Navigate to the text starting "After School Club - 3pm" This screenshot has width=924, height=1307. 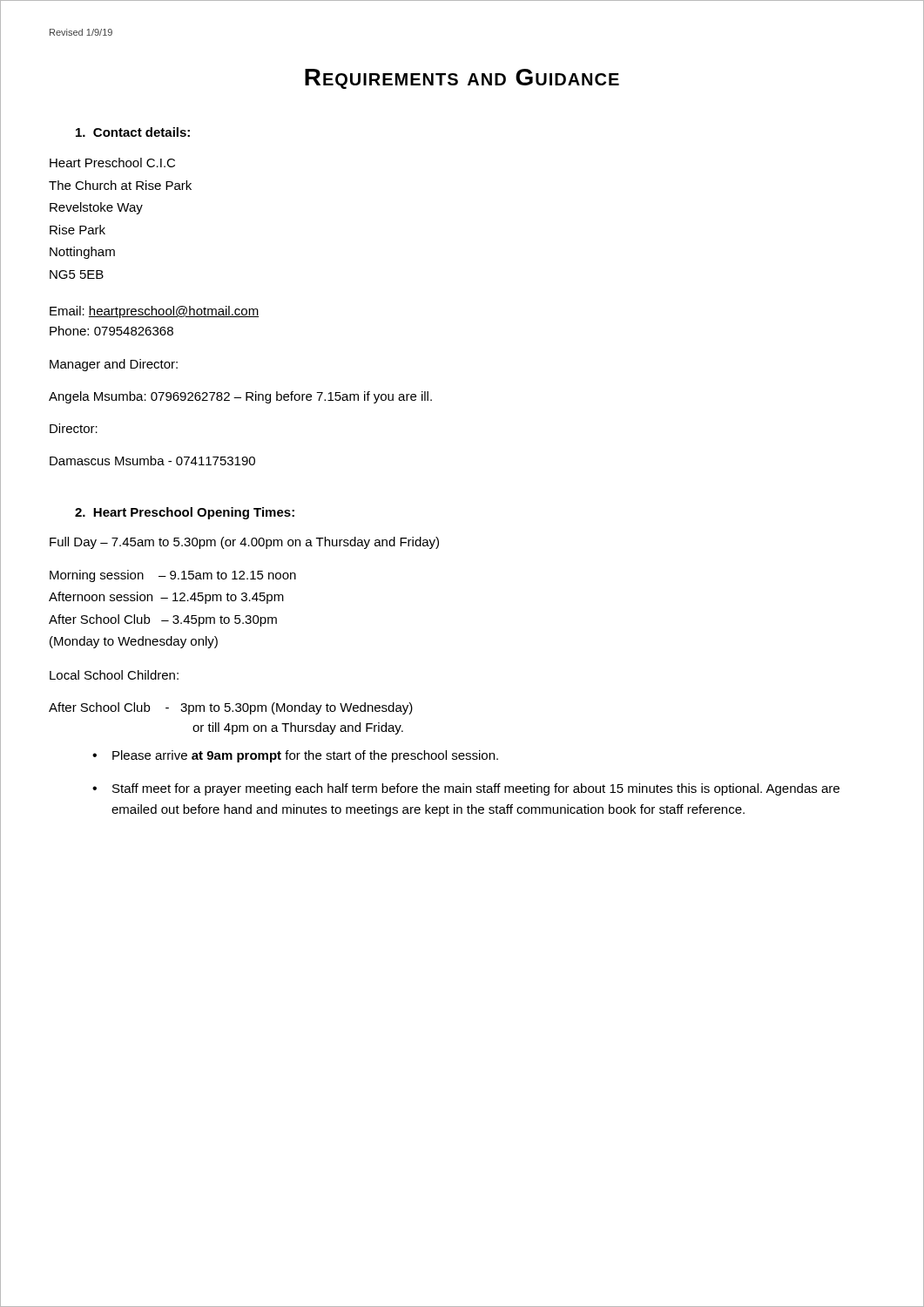coord(231,719)
